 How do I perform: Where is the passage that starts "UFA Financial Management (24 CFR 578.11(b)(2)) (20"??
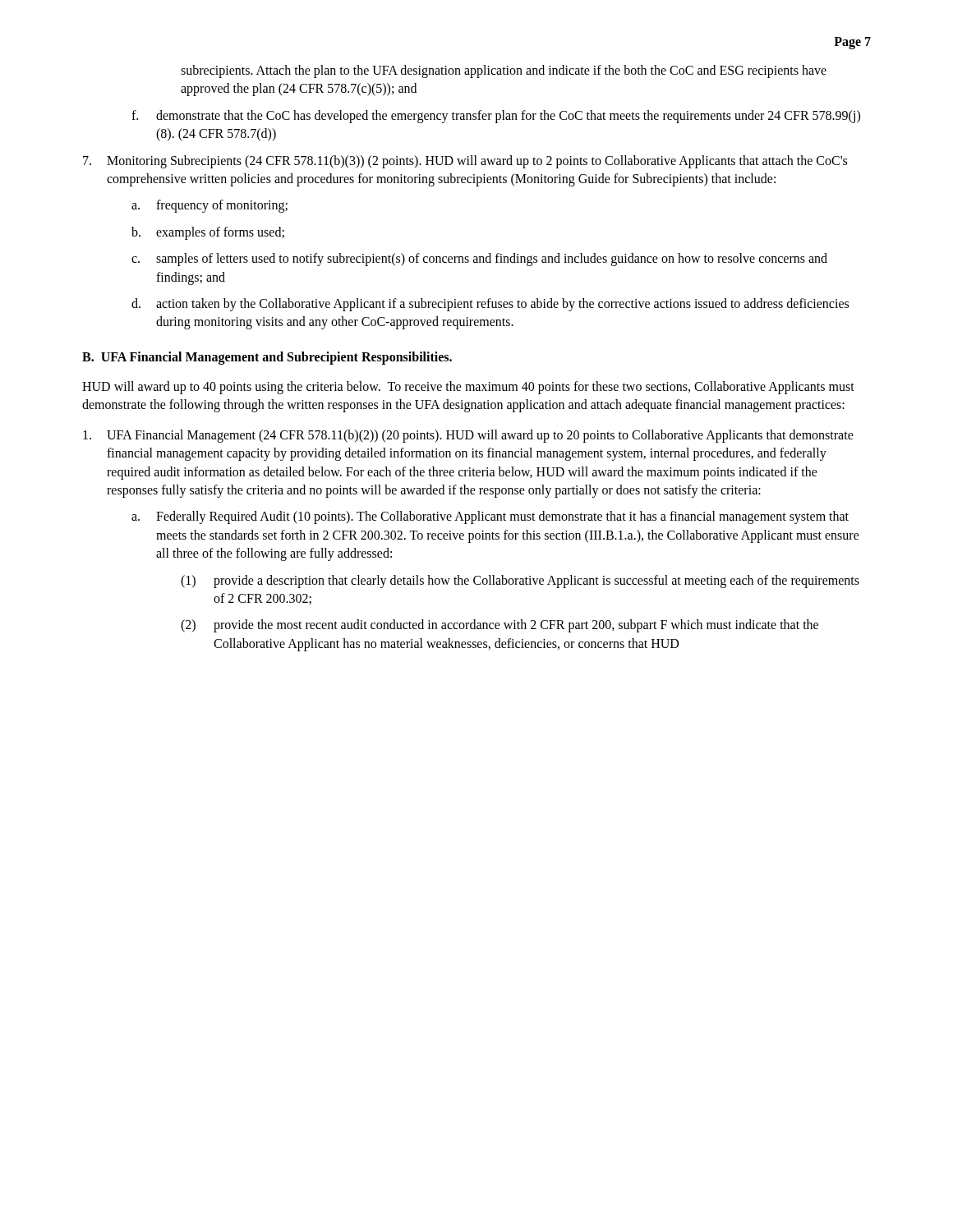(476, 463)
